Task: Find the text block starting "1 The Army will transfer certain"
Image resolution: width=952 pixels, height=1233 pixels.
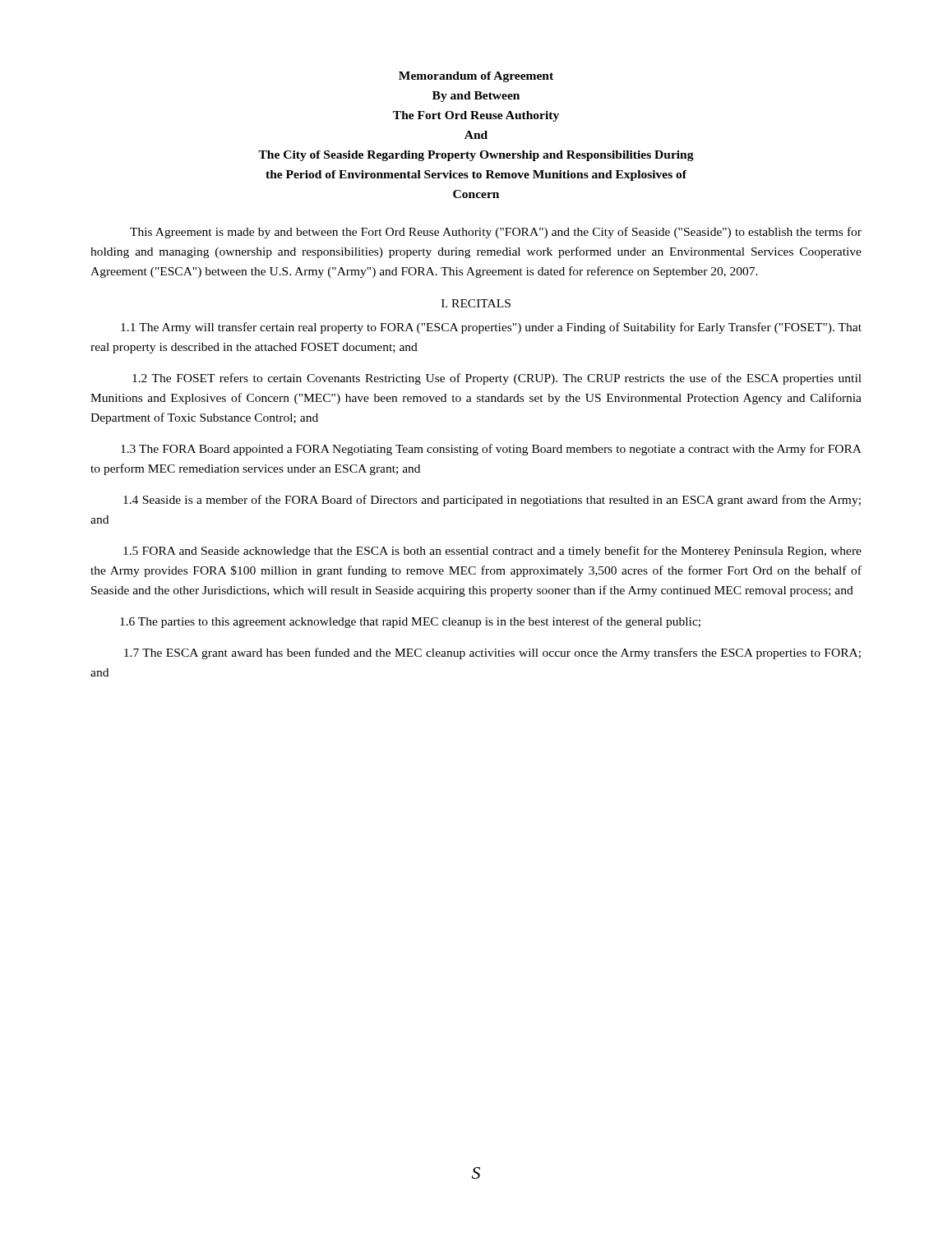Action: [x=476, y=337]
